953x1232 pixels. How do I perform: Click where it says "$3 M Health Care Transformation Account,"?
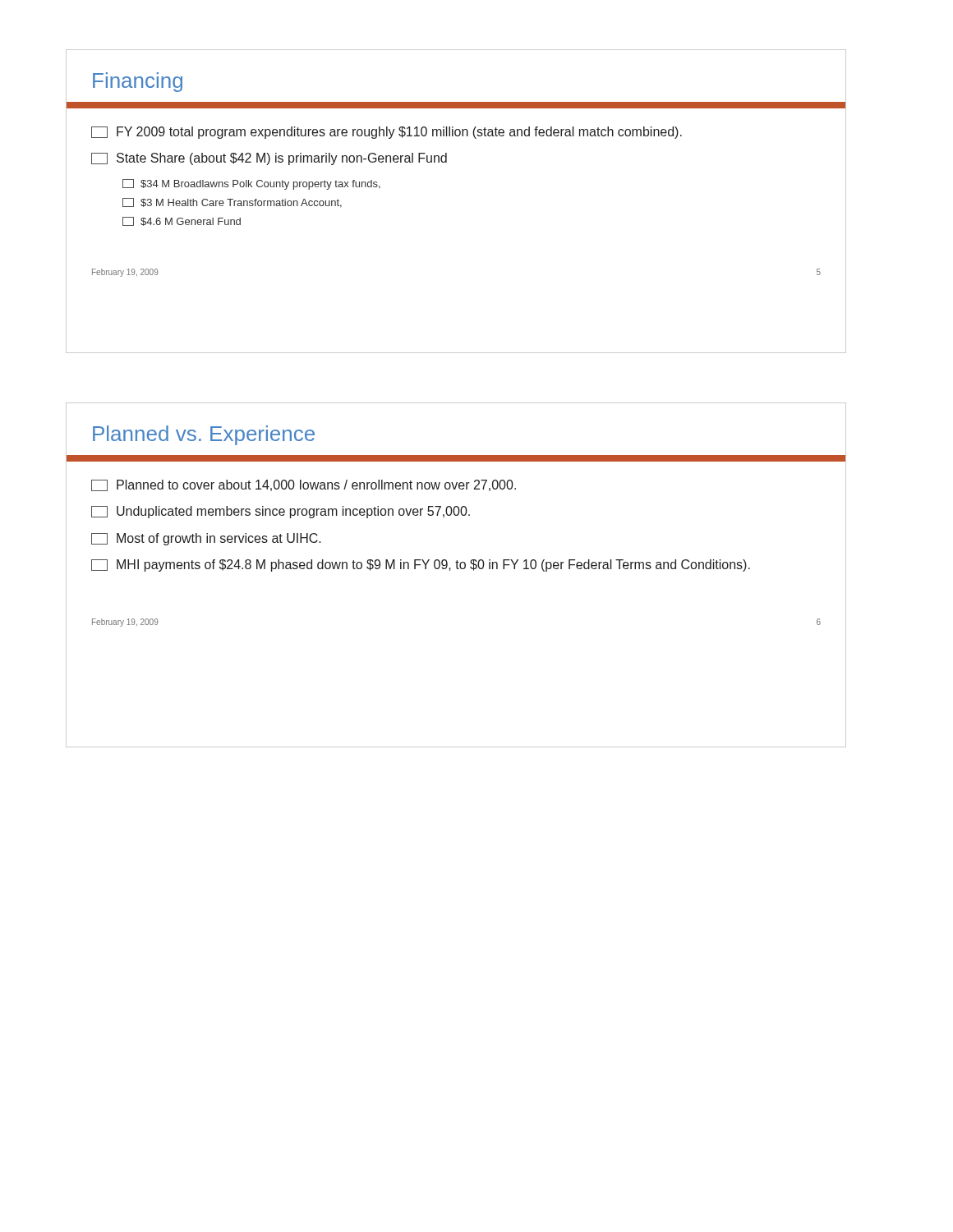pos(232,203)
